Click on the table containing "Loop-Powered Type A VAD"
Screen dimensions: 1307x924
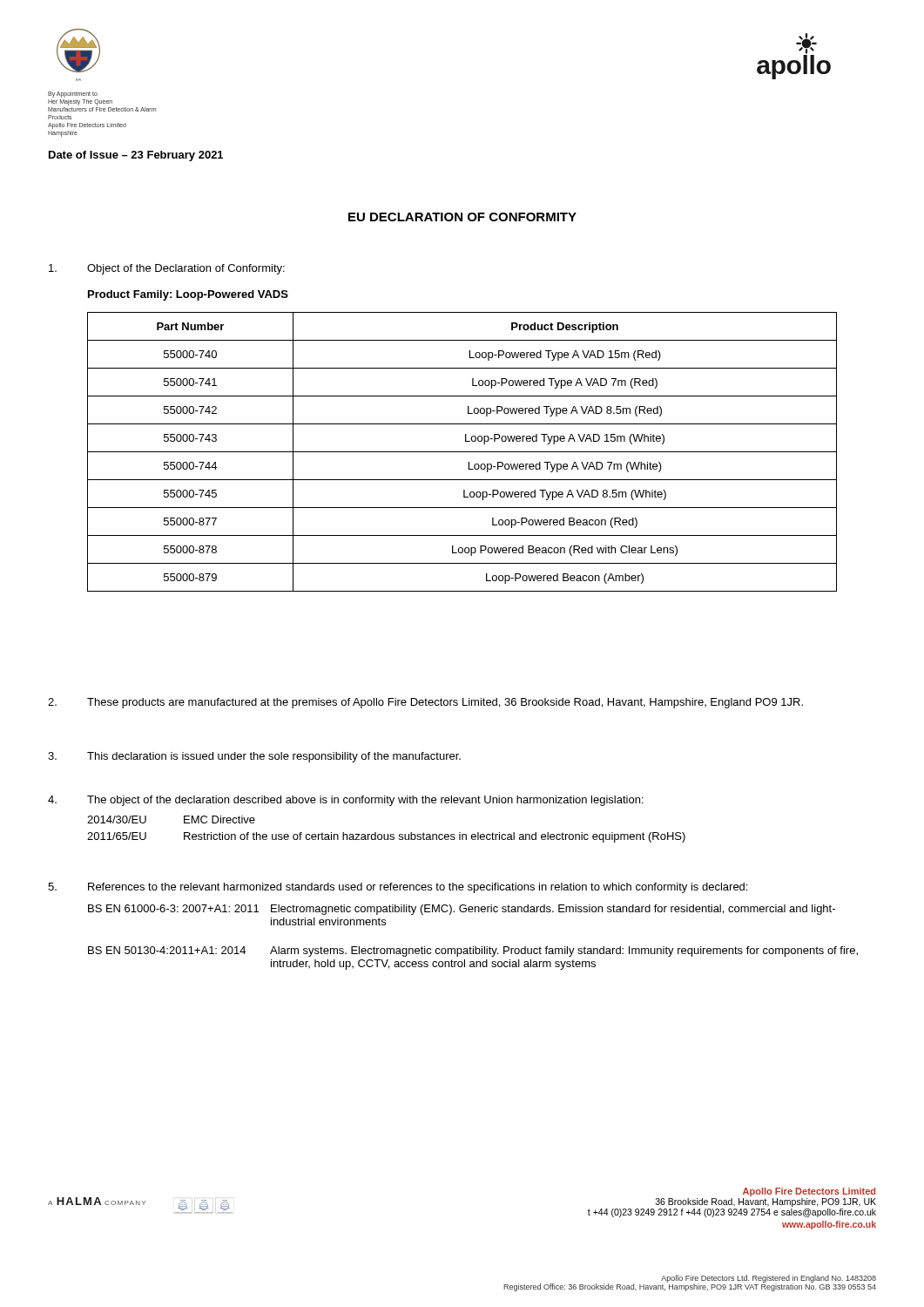coord(462,452)
